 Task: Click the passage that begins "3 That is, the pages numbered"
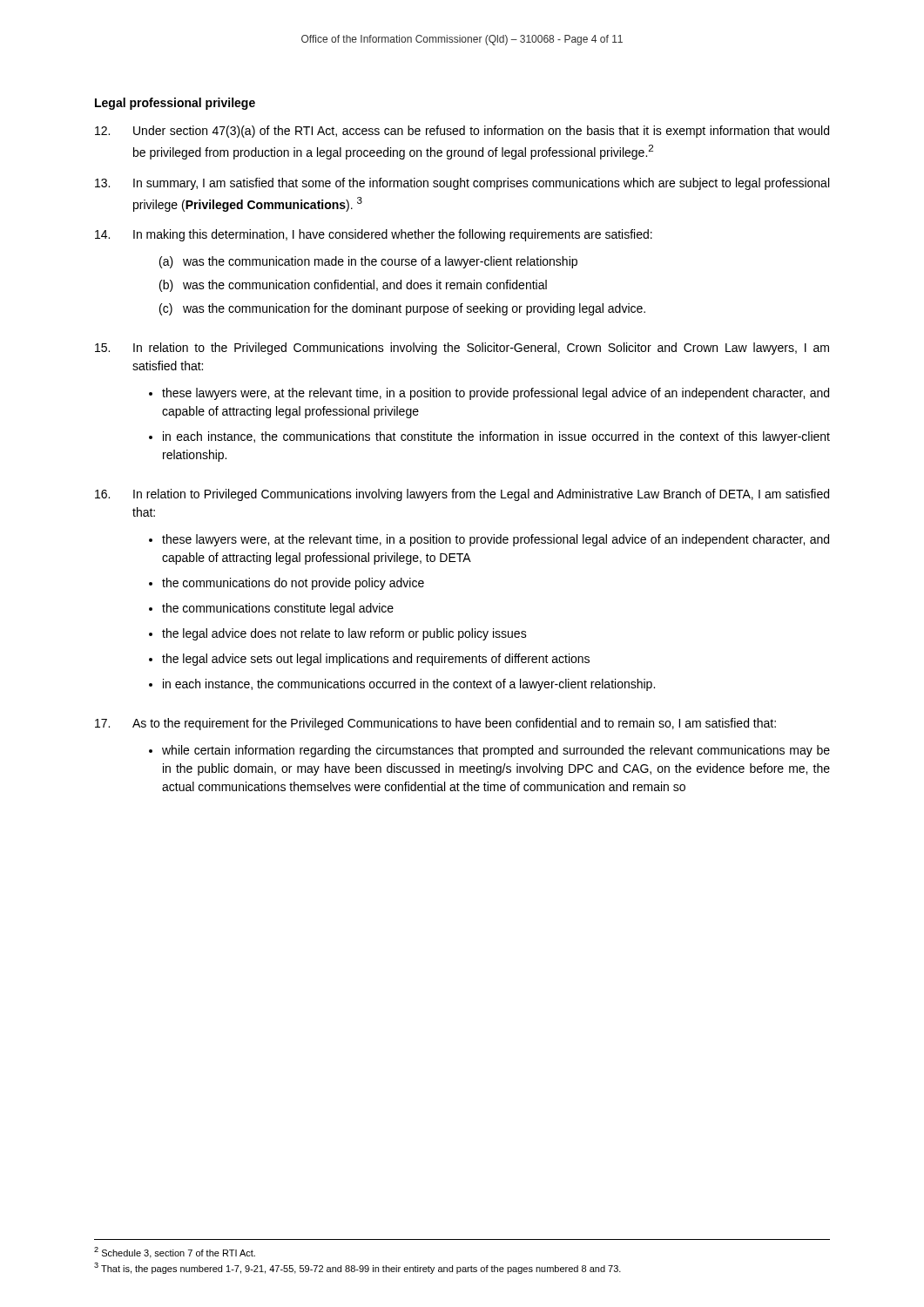358,1267
